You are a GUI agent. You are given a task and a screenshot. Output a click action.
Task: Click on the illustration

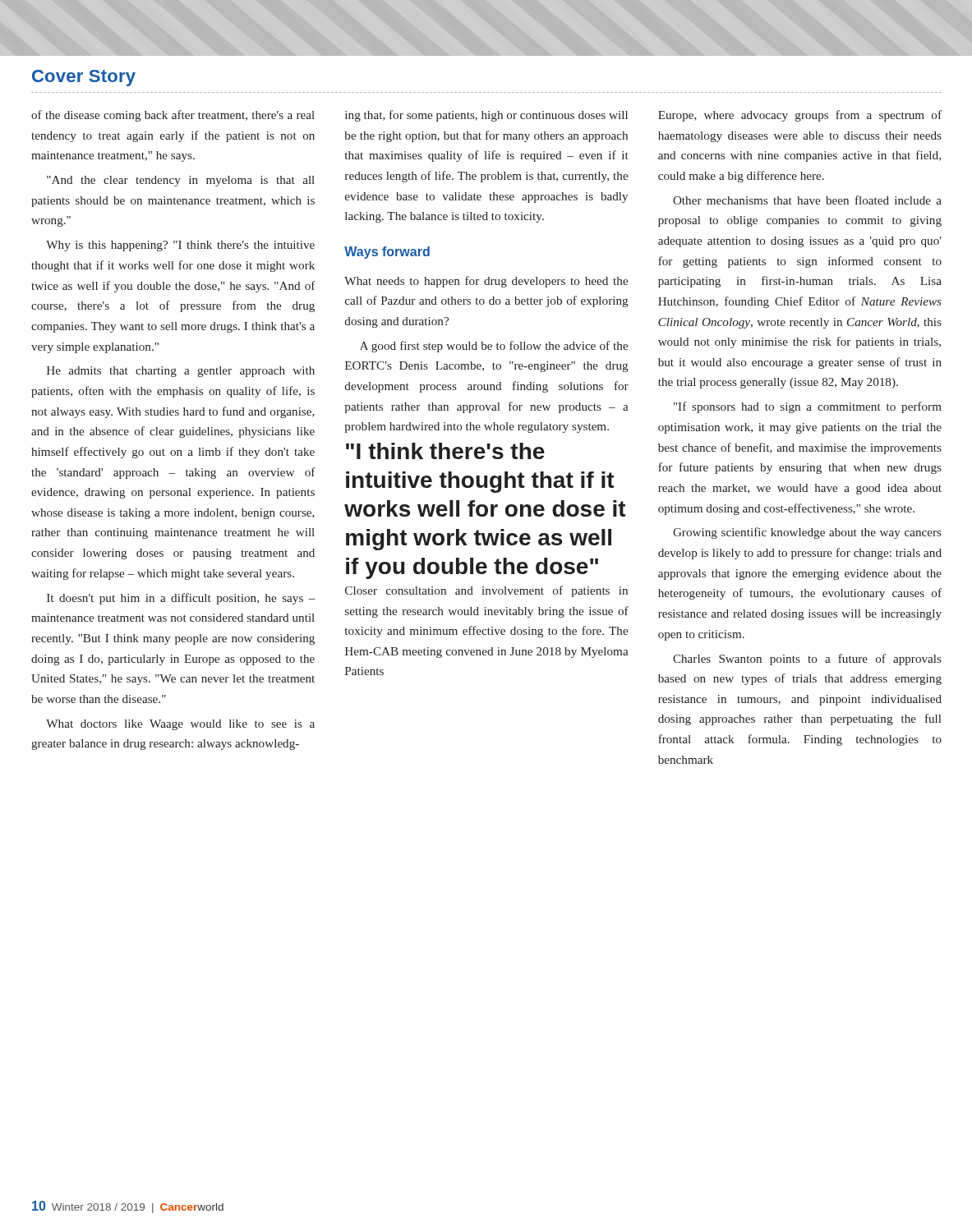486,28
